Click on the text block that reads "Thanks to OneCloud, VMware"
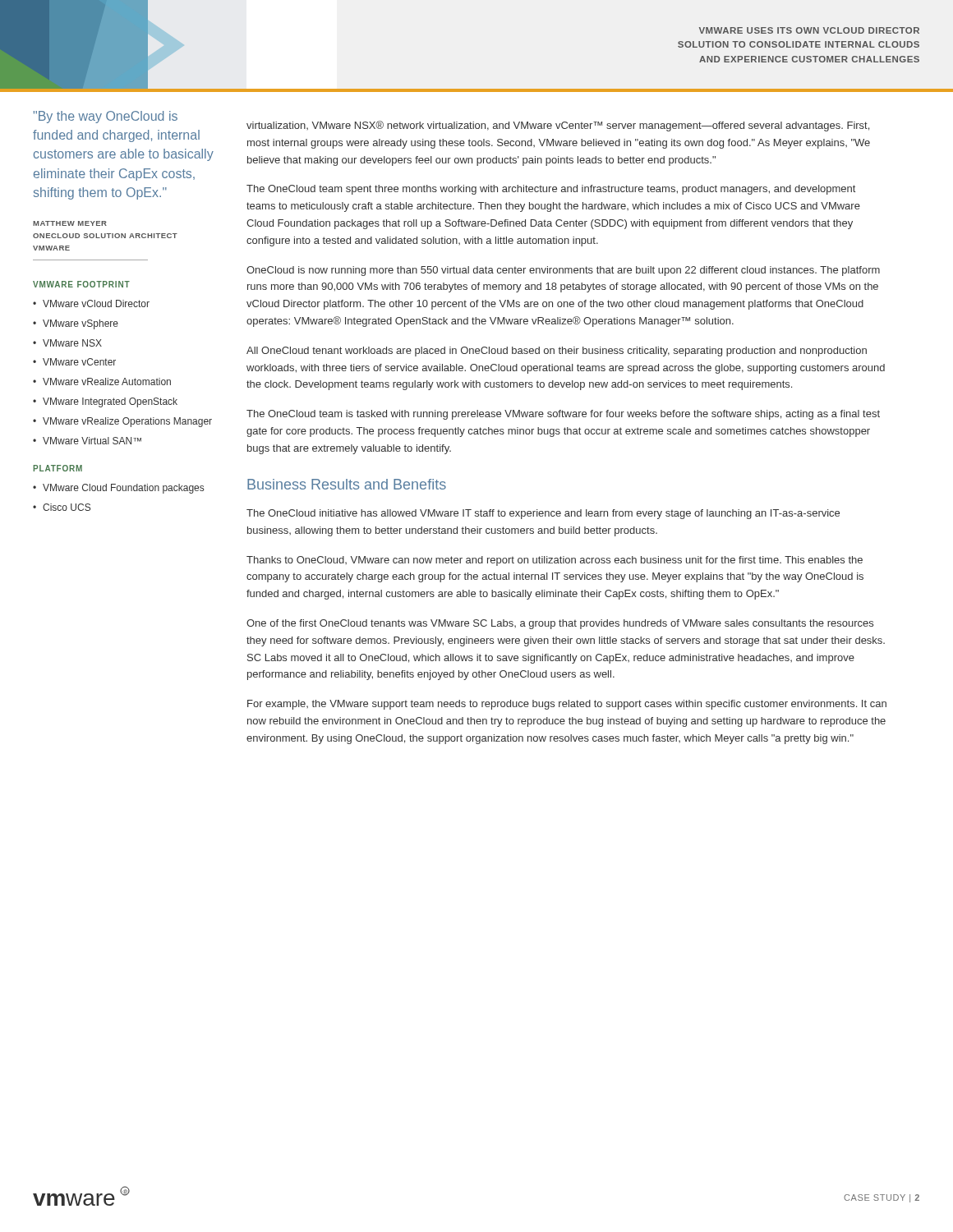Viewport: 953px width, 1232px height. click(x=555, y=576)
